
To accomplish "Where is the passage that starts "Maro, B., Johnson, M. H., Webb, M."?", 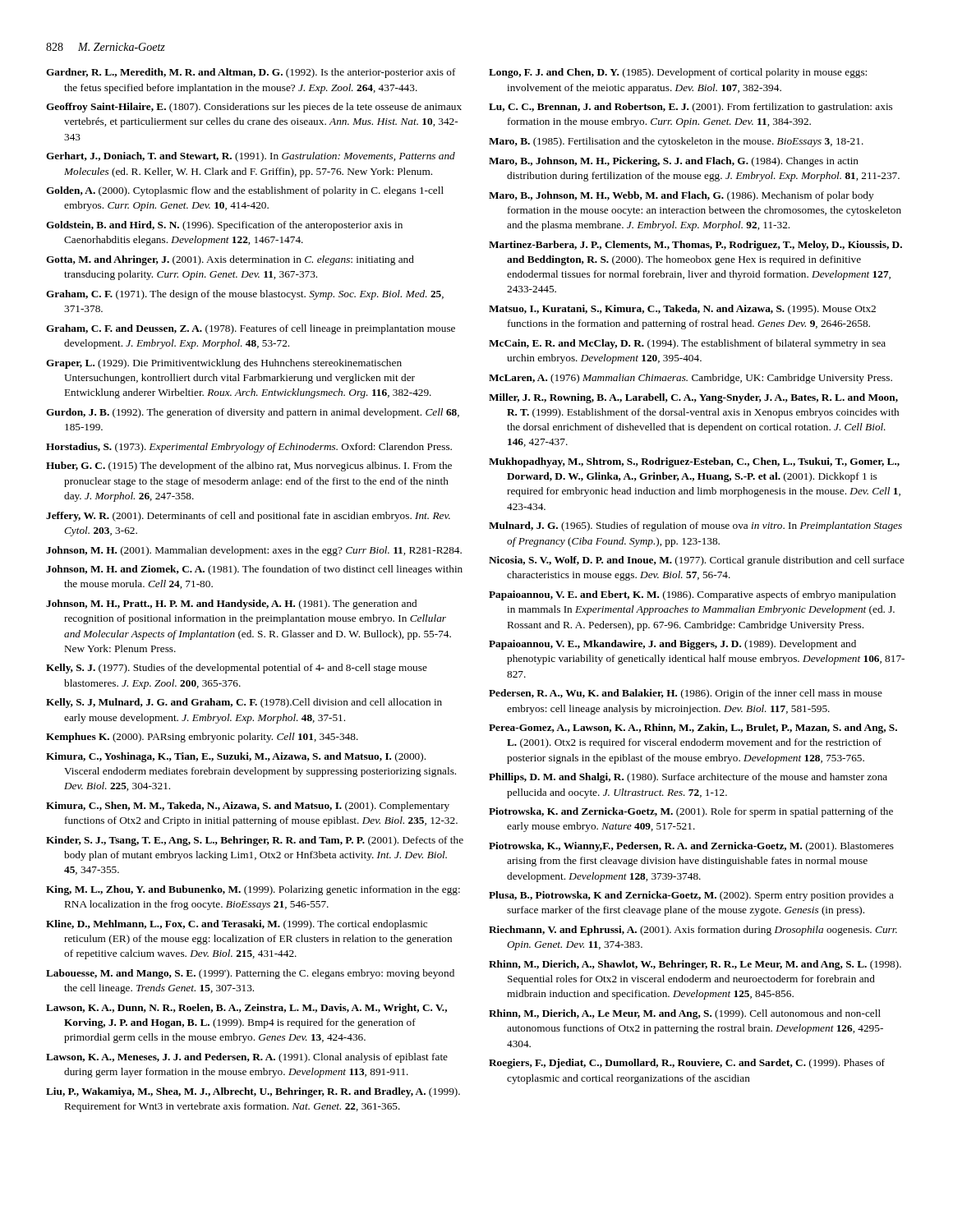I will (x=695, y=210).
